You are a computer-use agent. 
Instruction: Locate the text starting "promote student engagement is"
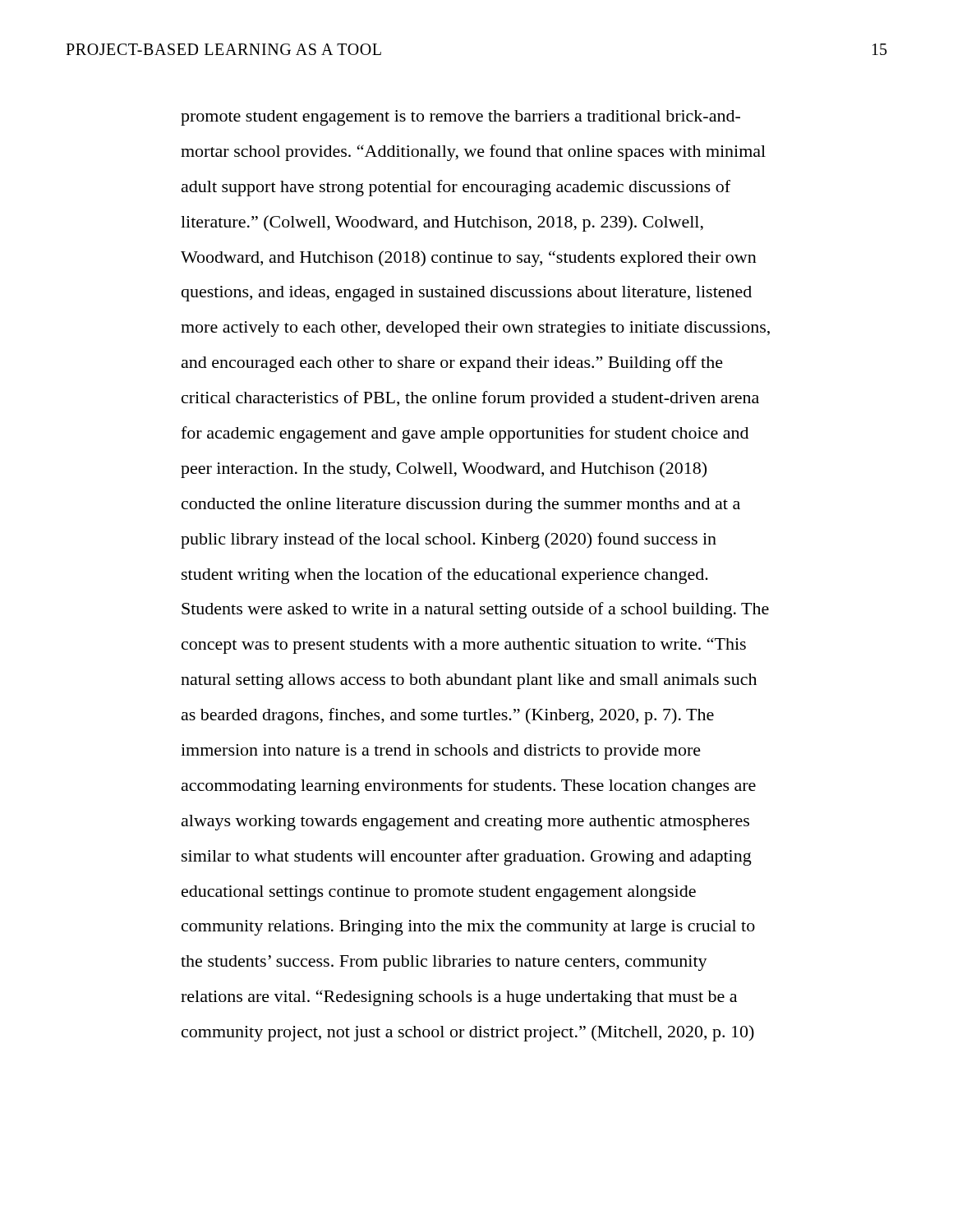pos(476,573)
